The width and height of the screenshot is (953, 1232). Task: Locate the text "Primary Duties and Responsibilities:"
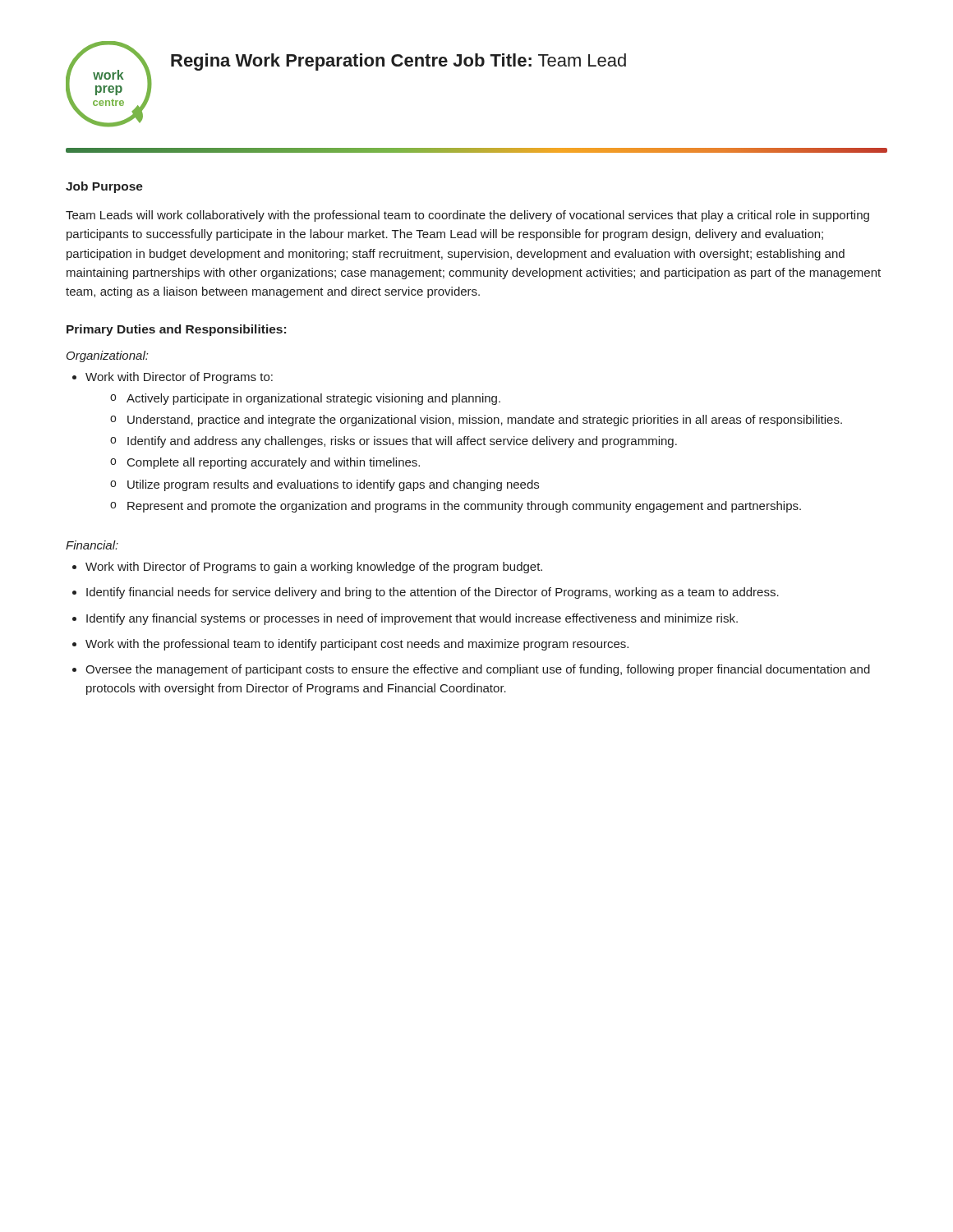pos(176,330)
